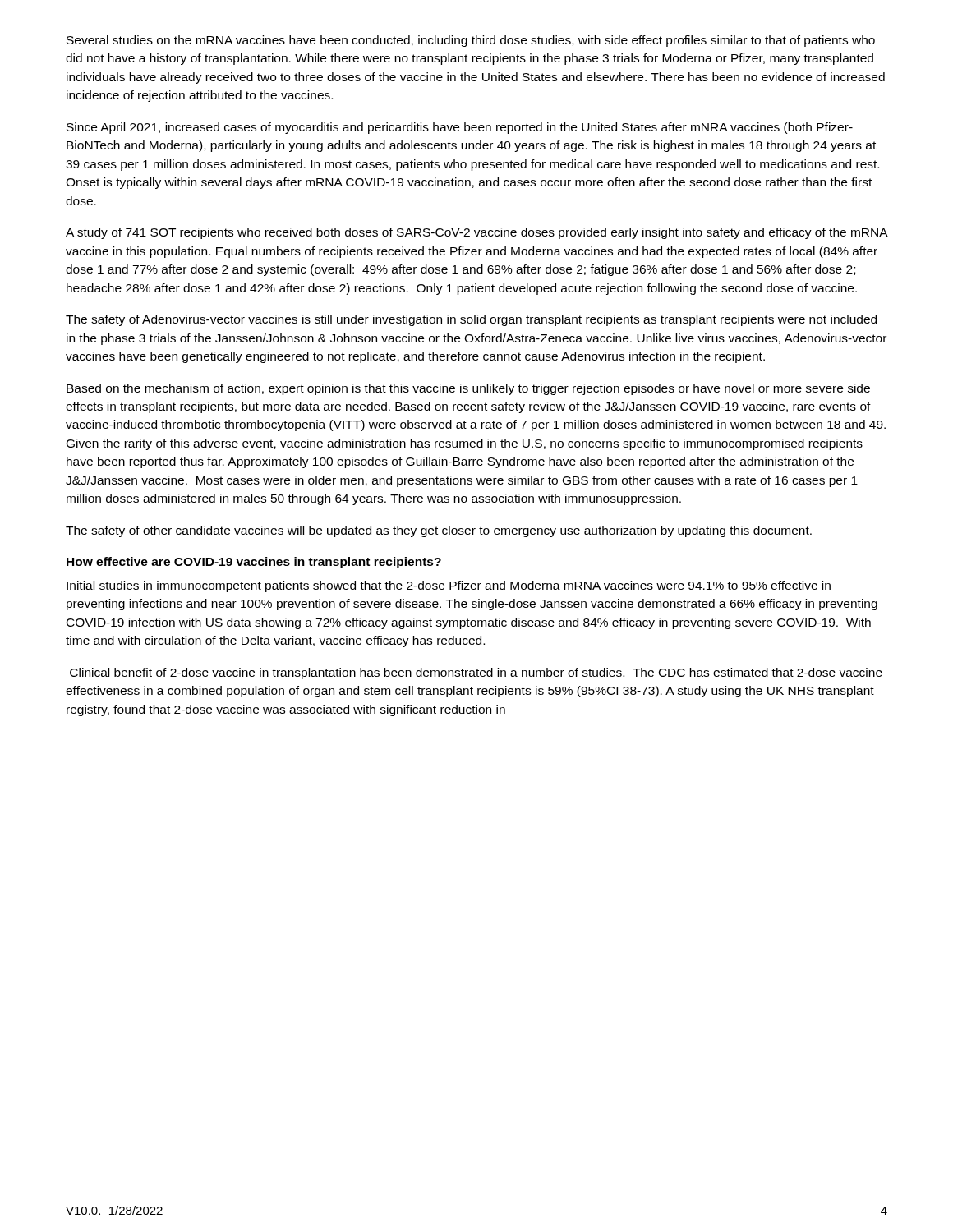Point to the element starting "The safety of Adenovirus-vector vaccines is"
Screen dimensions: 1232x953
476,338
